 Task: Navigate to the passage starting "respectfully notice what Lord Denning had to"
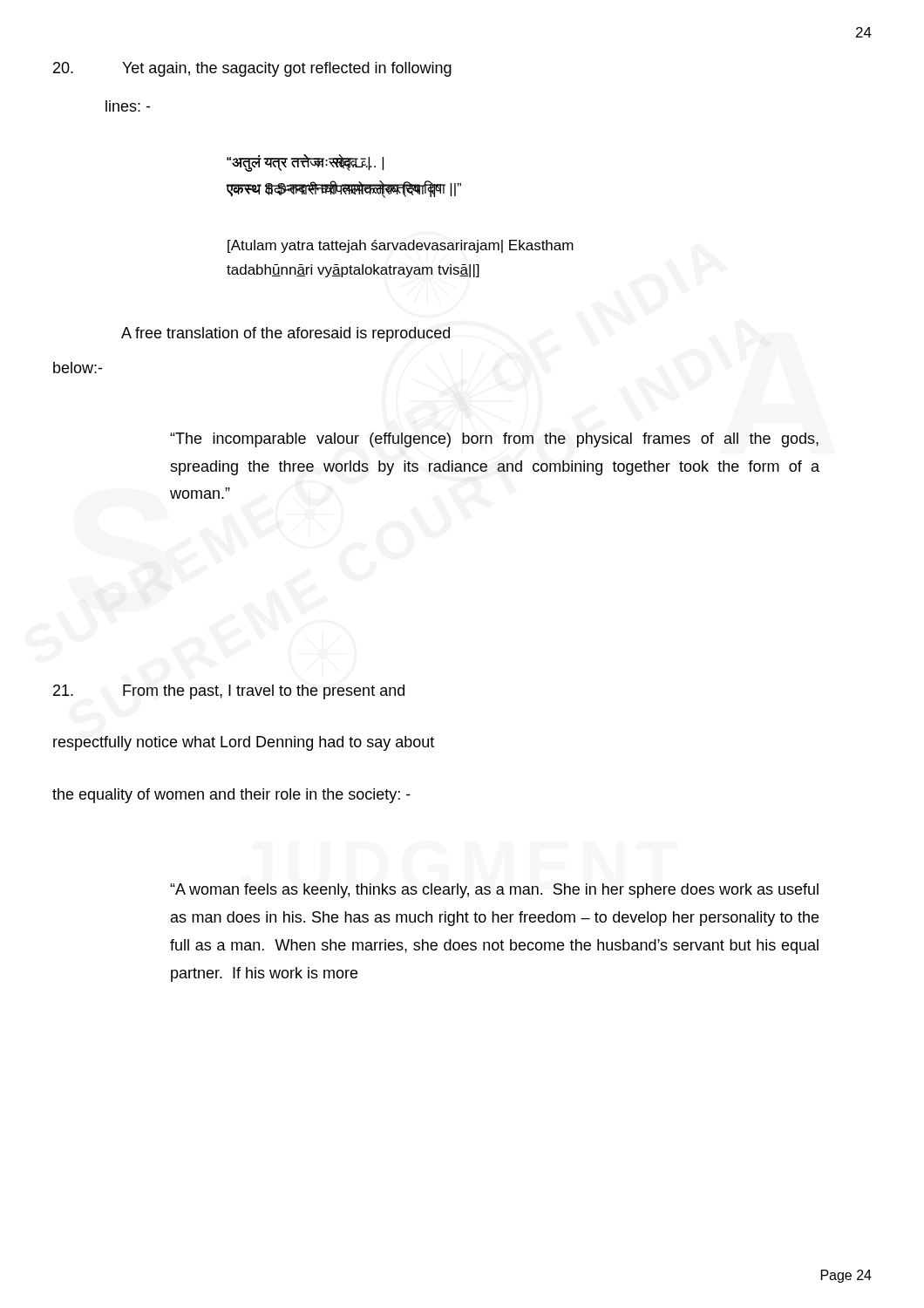(x=243, y=742)
